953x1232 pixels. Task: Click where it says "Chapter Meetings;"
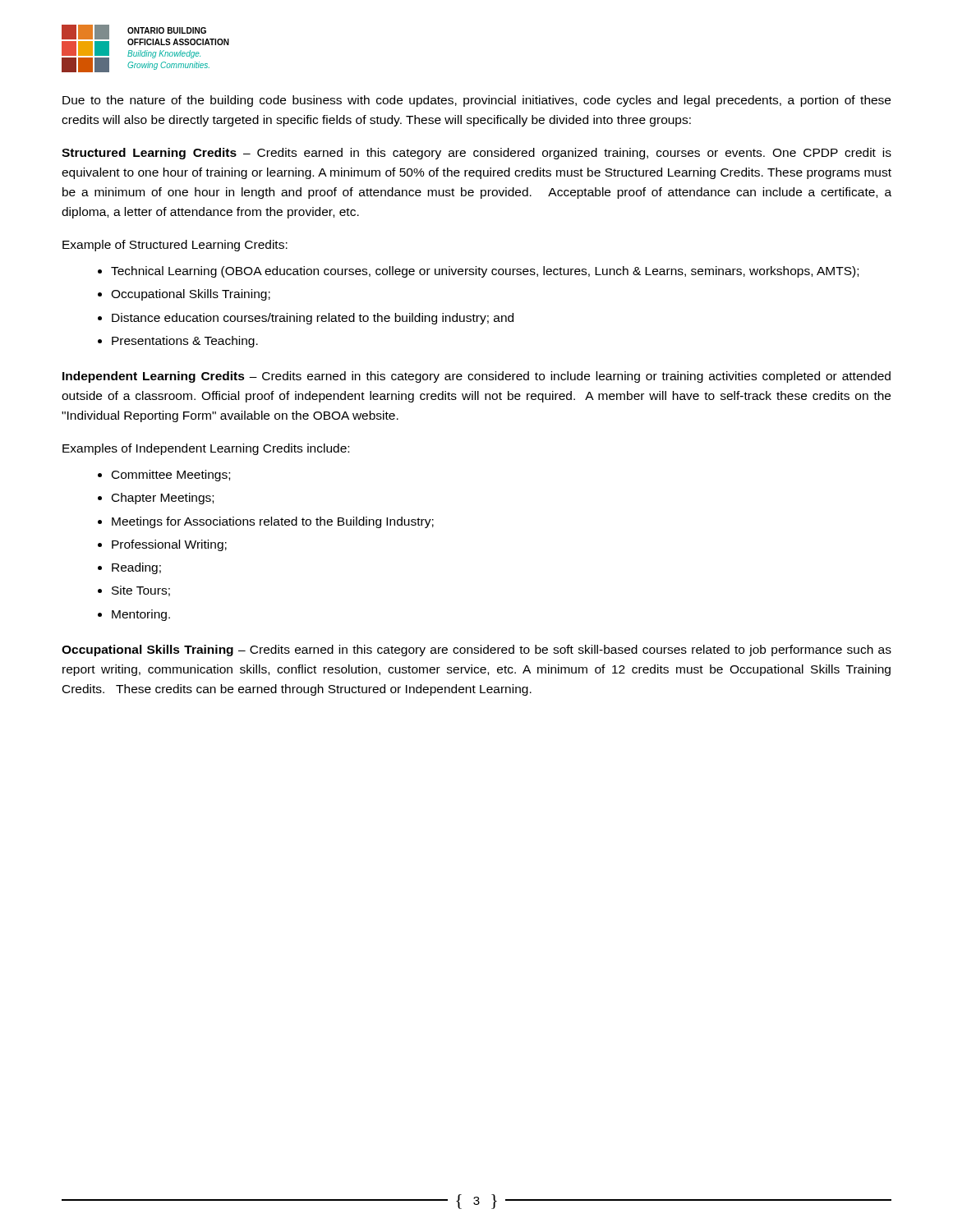tap(163, 498)
